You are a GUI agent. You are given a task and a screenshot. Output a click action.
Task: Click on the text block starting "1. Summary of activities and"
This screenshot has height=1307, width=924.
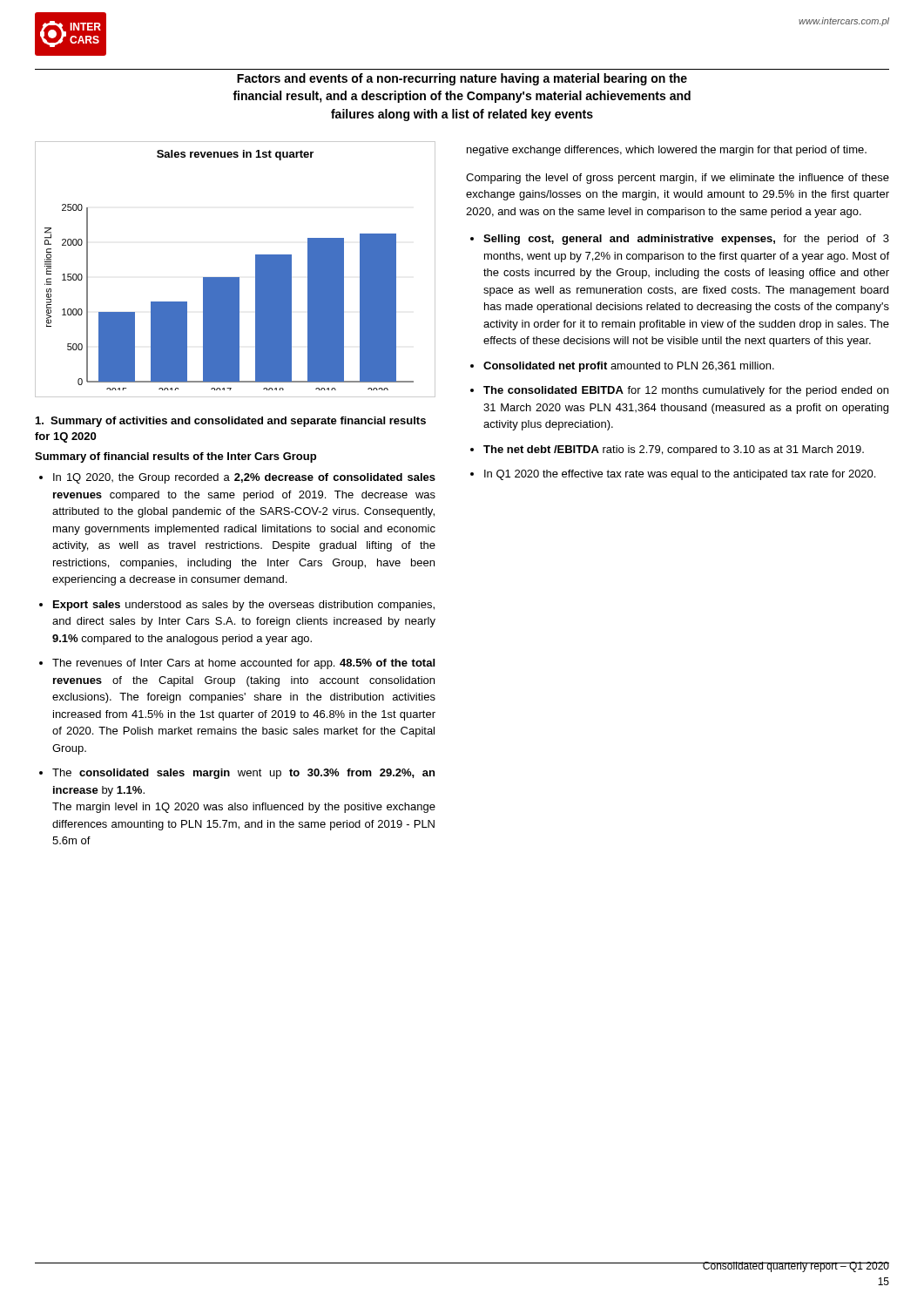[231, 428]
